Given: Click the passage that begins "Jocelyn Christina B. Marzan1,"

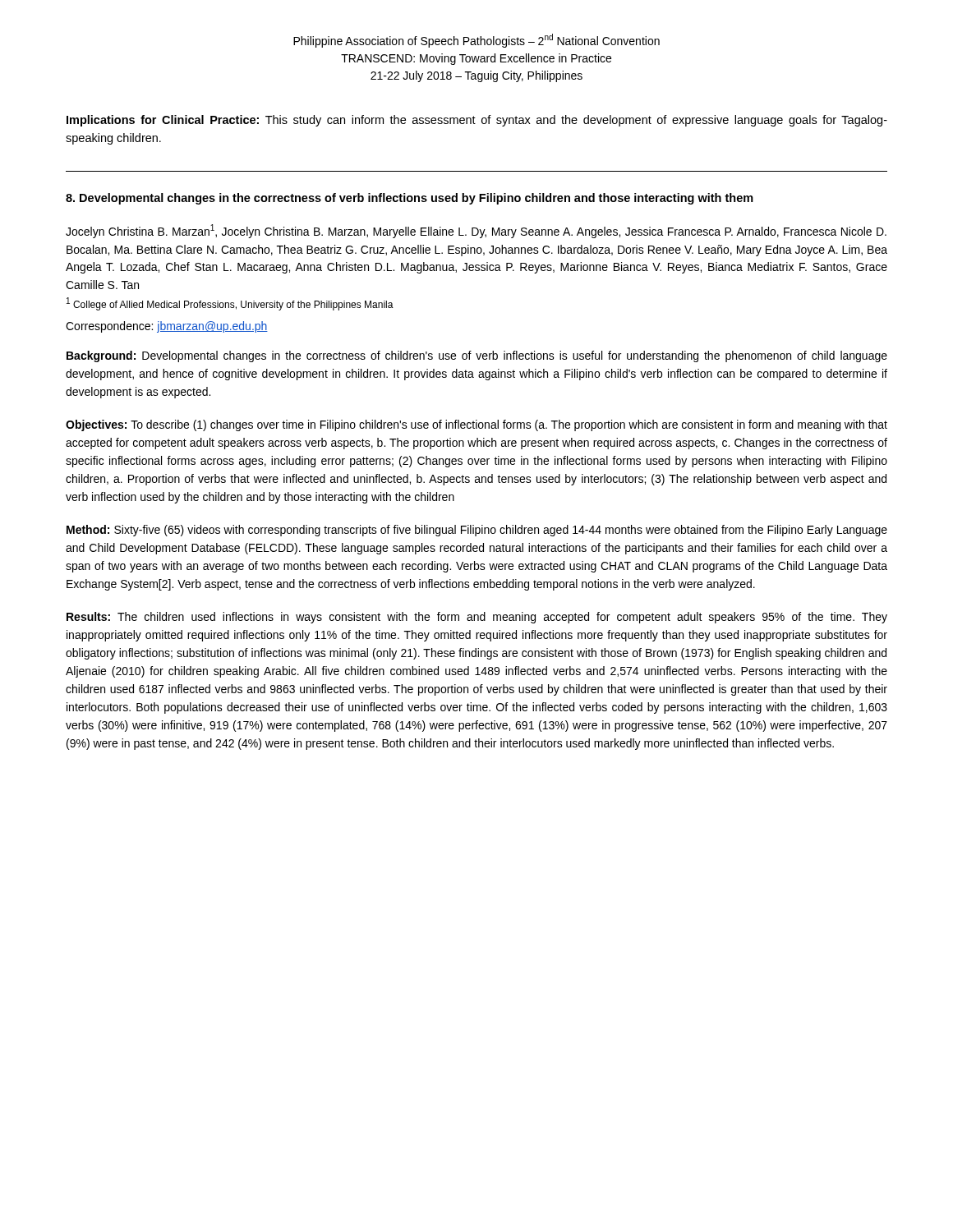Looking at the screenshot, I should pyautogui.click(x=476, y=267).
